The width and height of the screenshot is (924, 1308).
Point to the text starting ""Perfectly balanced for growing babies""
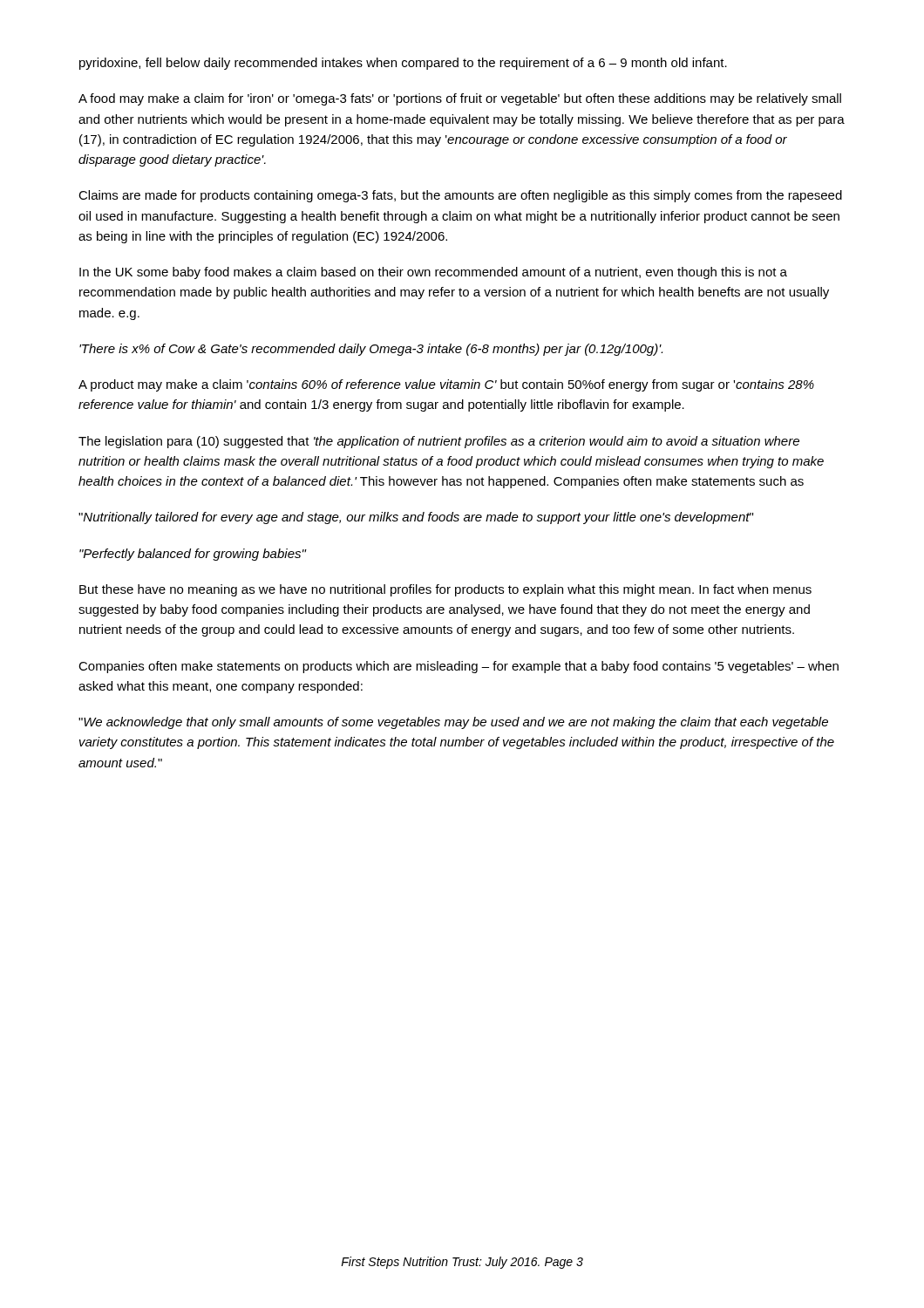(192, 553)
